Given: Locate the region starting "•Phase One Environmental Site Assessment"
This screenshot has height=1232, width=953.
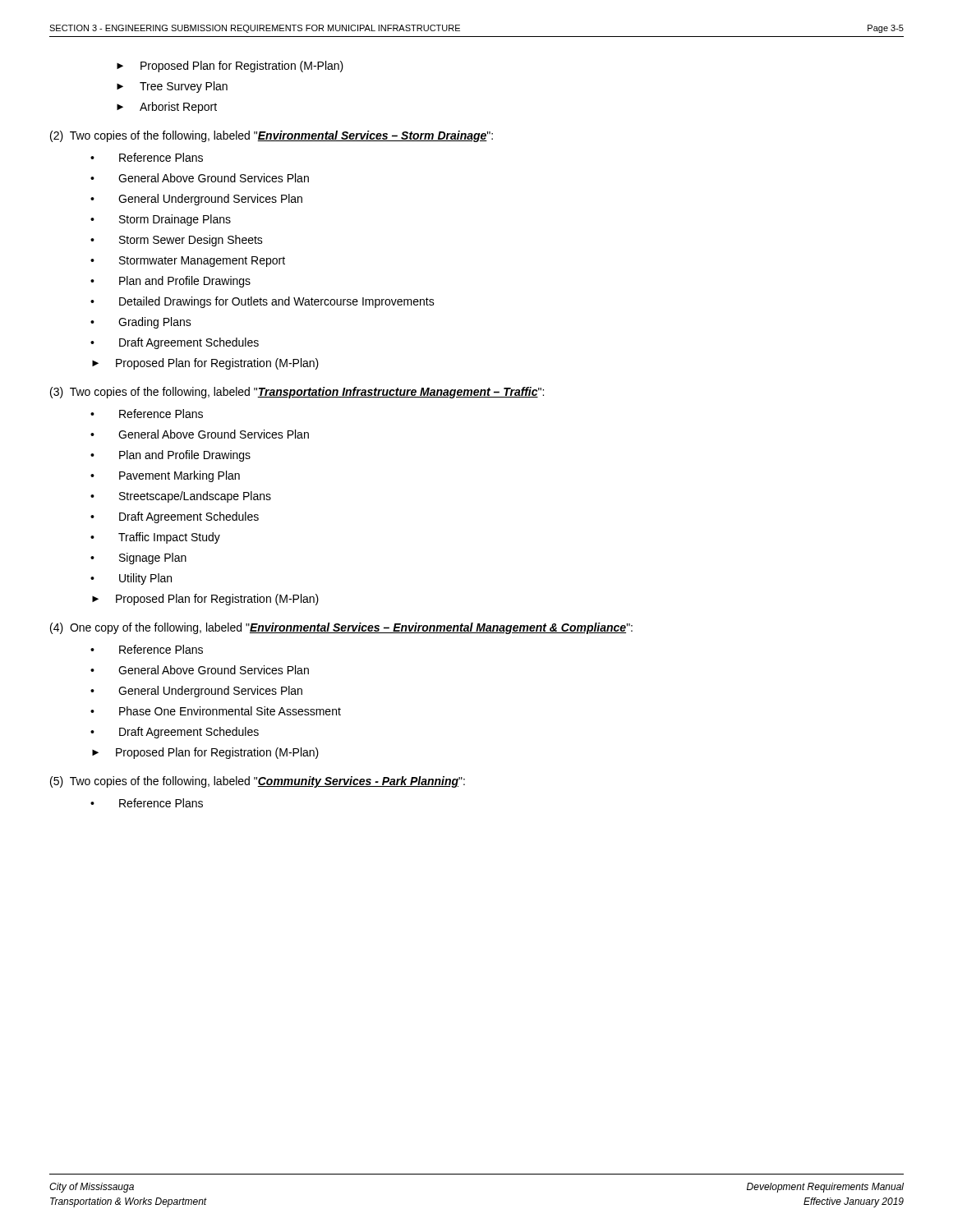Looking at the screenshot, I should click(216, 712).
